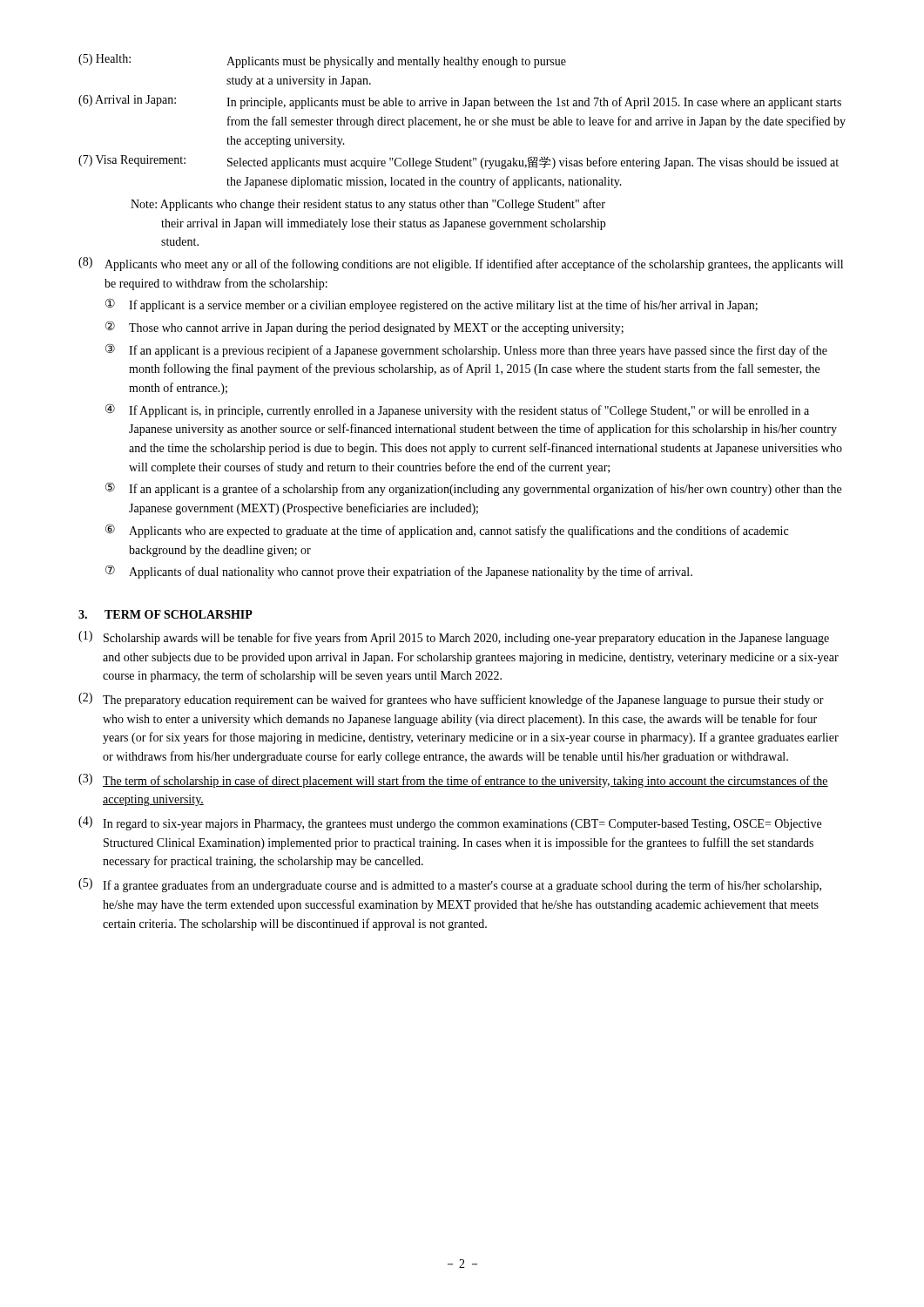Navigate to the passage starting "(5) Health: Applicants must be physically"
Viewport: 924px width, 1307px height.
(x=462, y=71)
